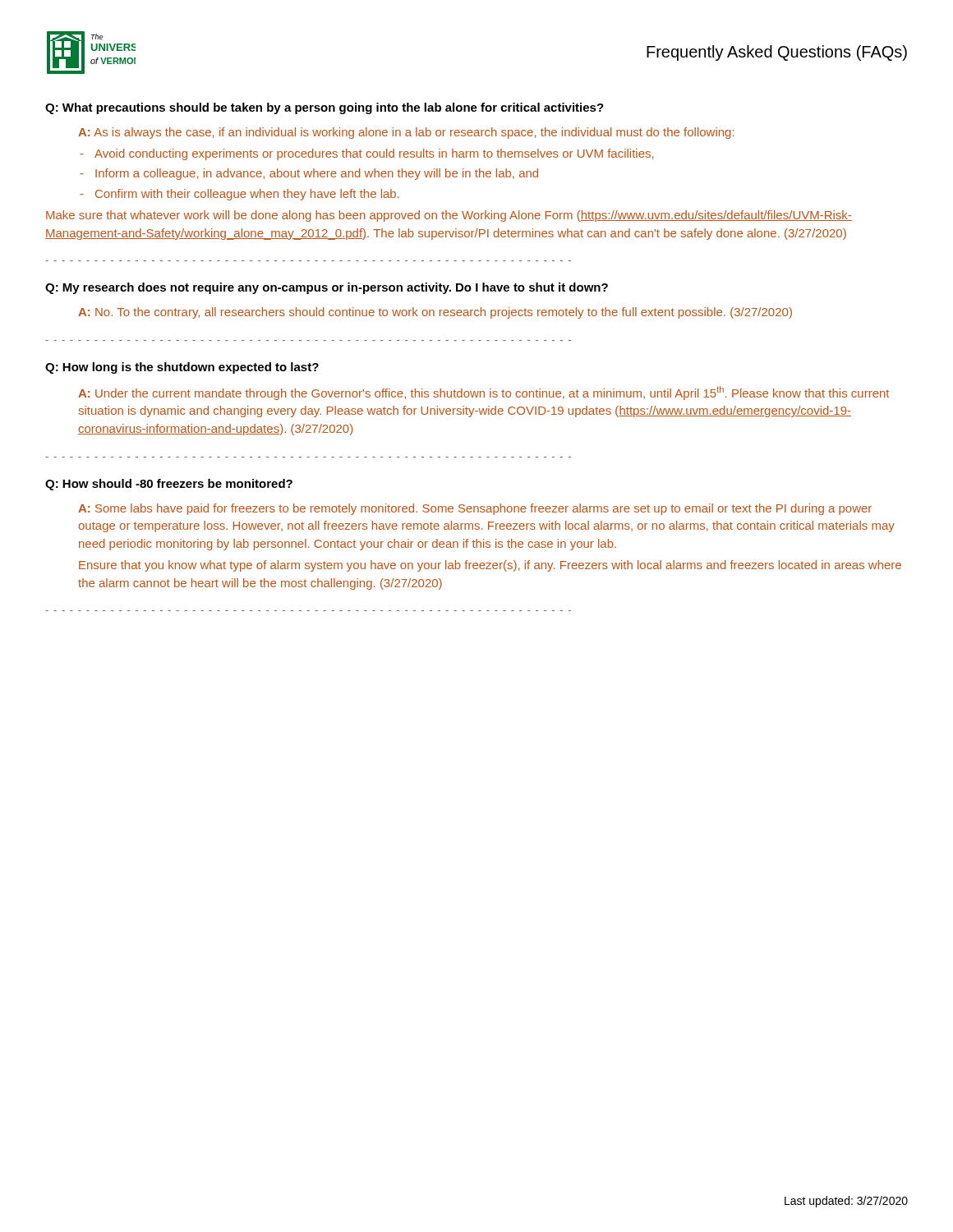The width and height of the screenshot is (953, 1232).
Task: Where is the passage that starts "- Confirm with their"?
Action: point(247,194)
